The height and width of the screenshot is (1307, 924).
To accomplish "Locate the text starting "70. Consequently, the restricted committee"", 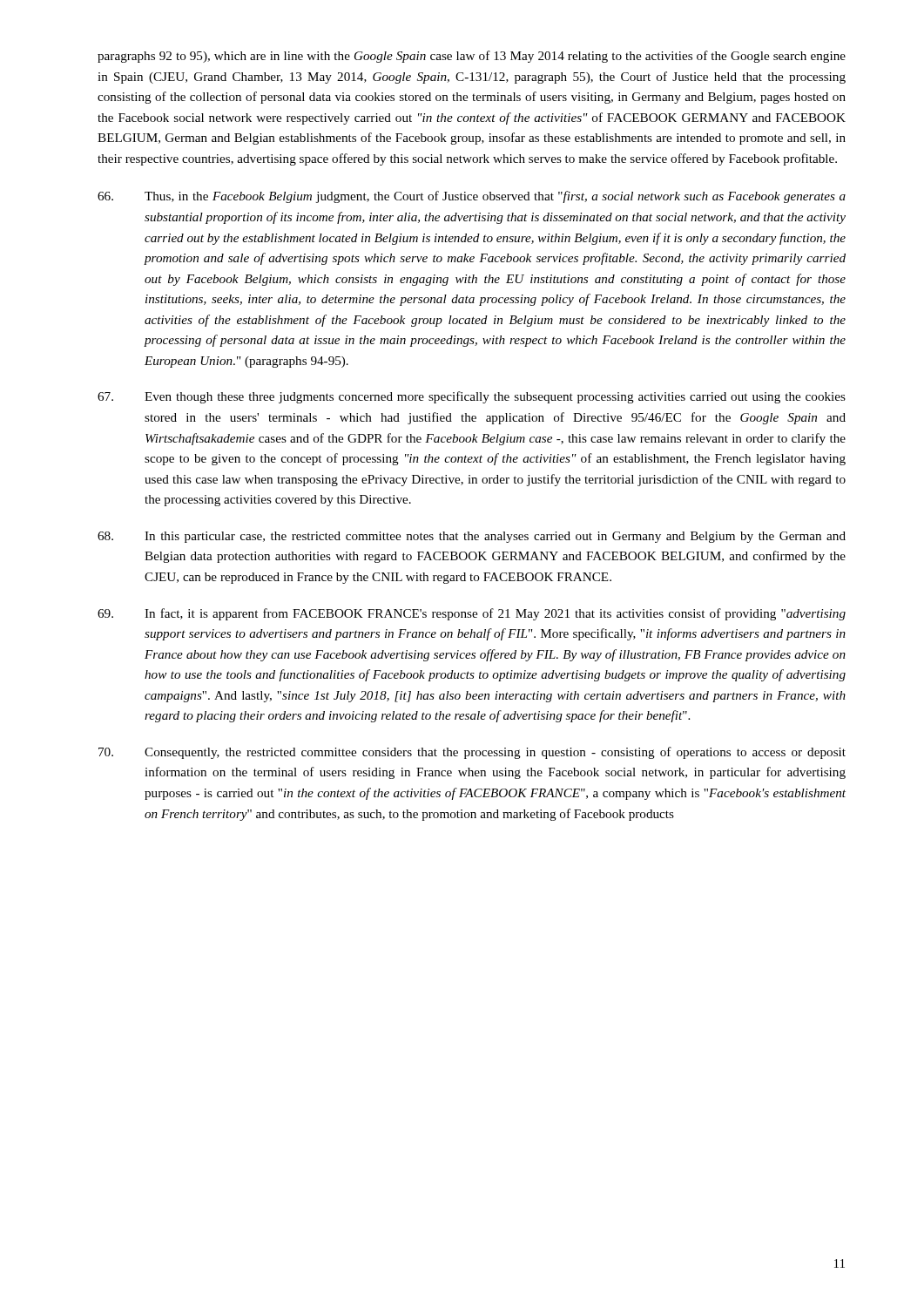I will click(x=472, y=782).
